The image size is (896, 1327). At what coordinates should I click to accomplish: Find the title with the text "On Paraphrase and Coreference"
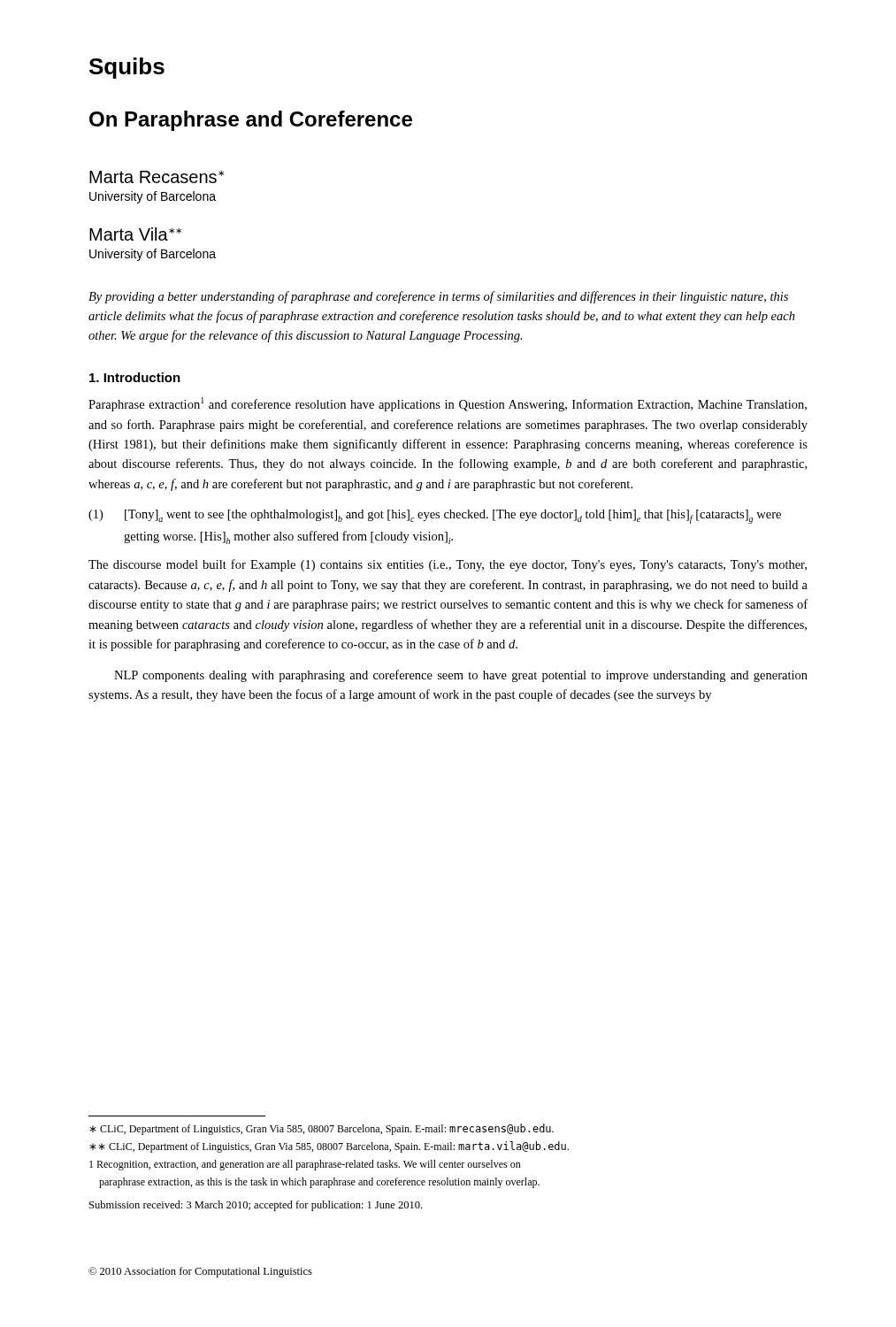click(x=251, y=119)
